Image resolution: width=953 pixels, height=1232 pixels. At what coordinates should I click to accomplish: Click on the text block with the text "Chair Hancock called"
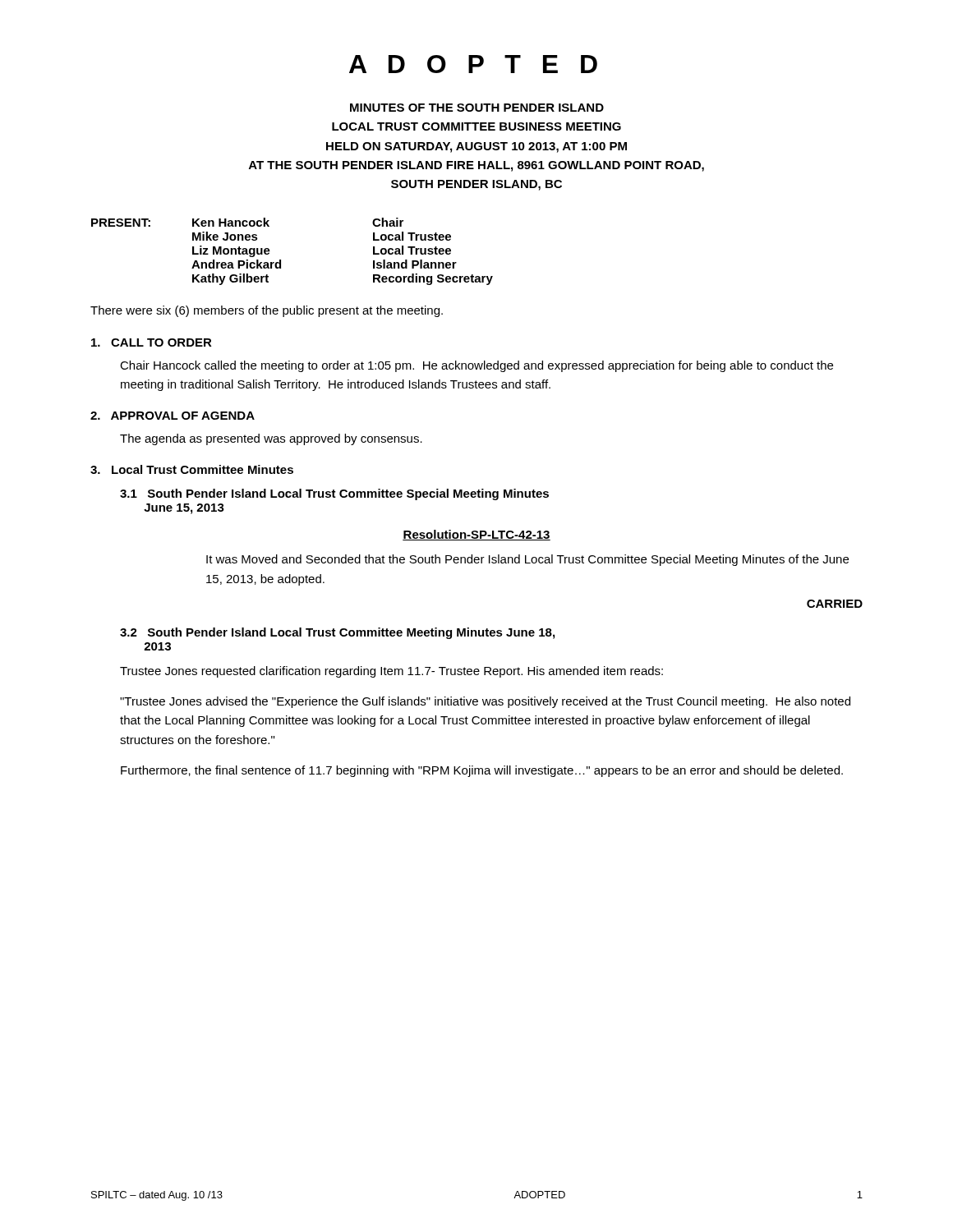477,374
